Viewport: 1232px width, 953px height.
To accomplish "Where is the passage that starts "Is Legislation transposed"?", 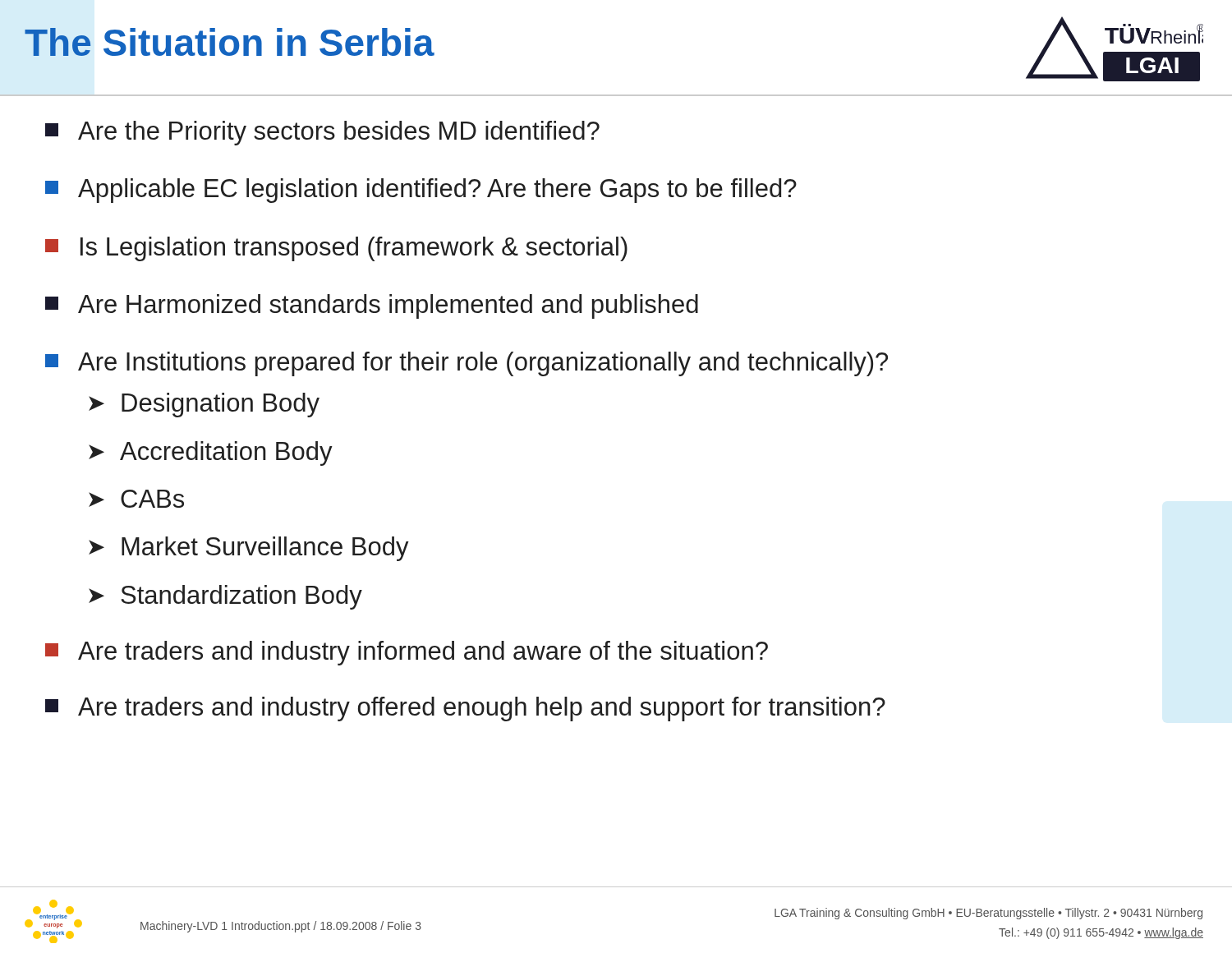I will (337, 247).
